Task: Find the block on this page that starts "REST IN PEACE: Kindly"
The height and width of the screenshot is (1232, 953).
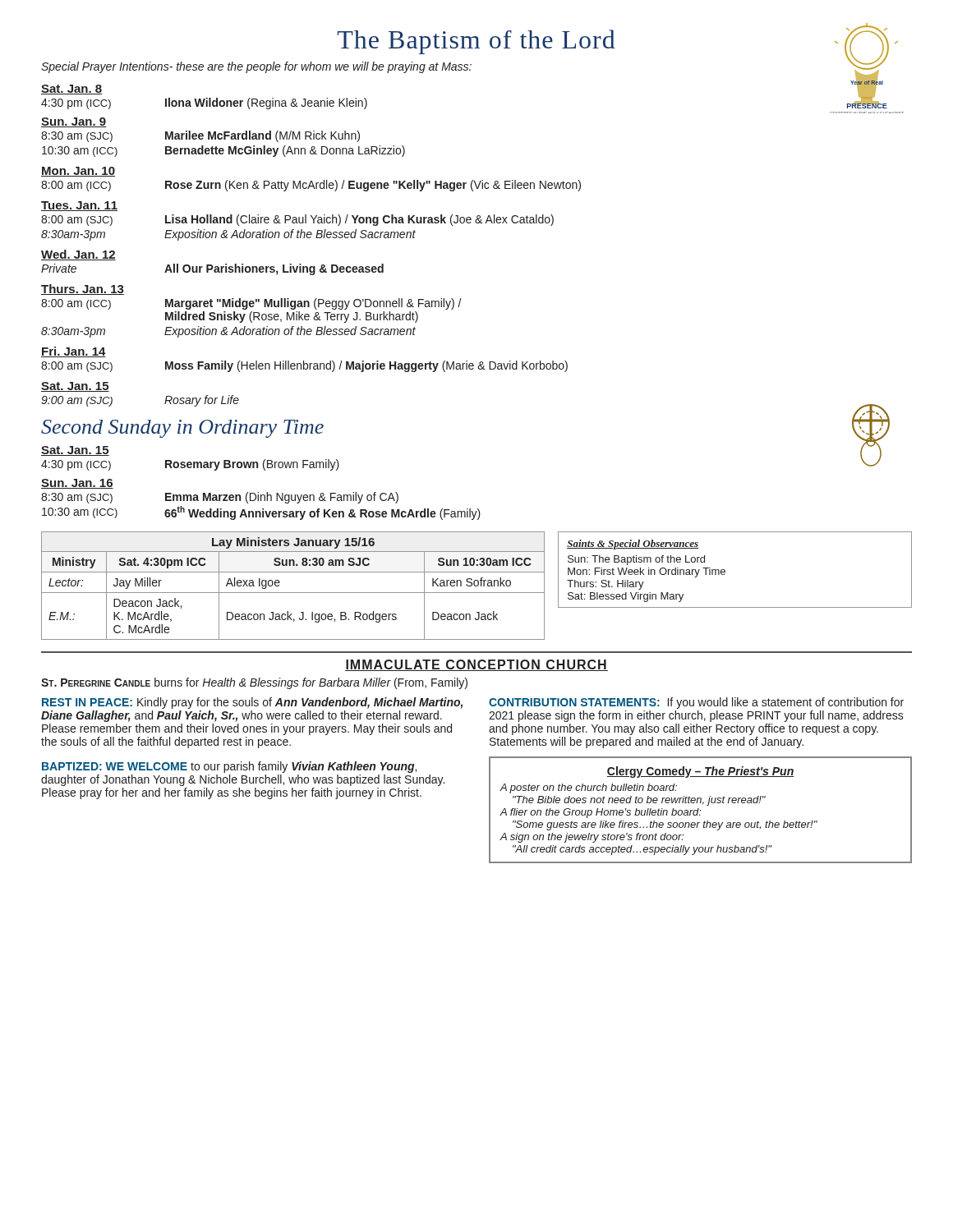Action: click(x=252, y=722)
